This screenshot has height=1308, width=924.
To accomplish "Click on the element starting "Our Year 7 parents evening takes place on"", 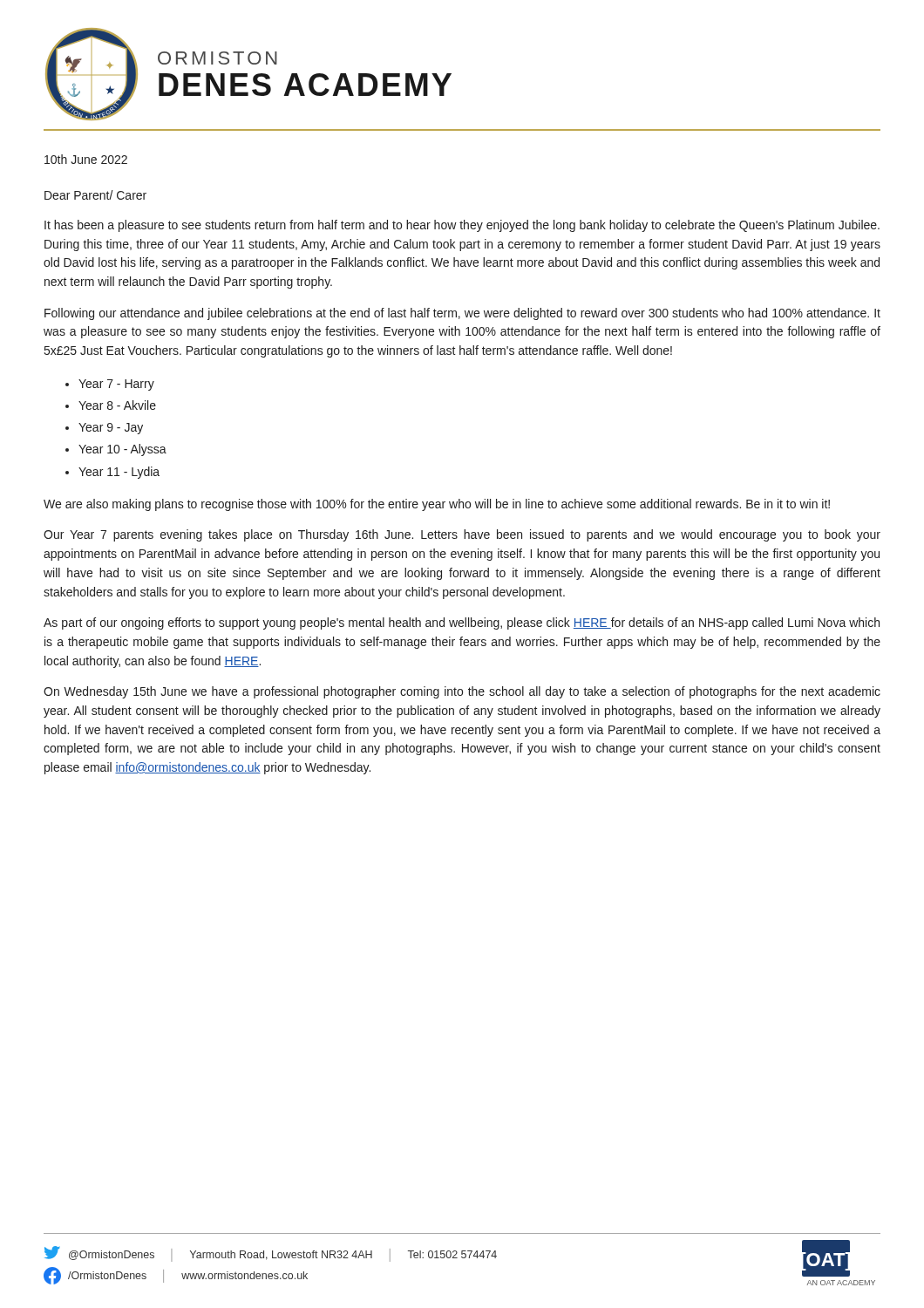I will click(462, 563).
